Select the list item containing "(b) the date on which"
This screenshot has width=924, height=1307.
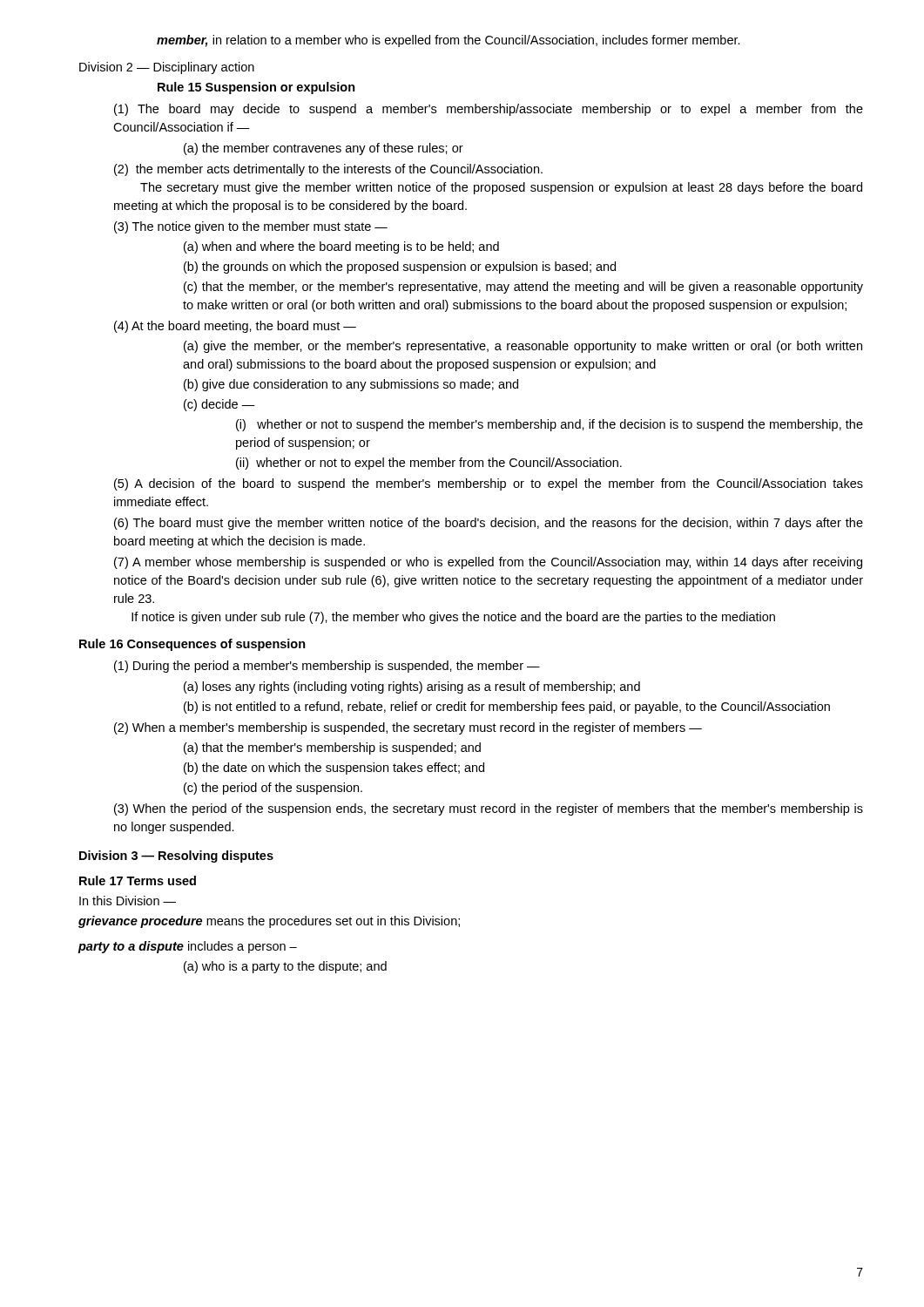click(334, 767)
